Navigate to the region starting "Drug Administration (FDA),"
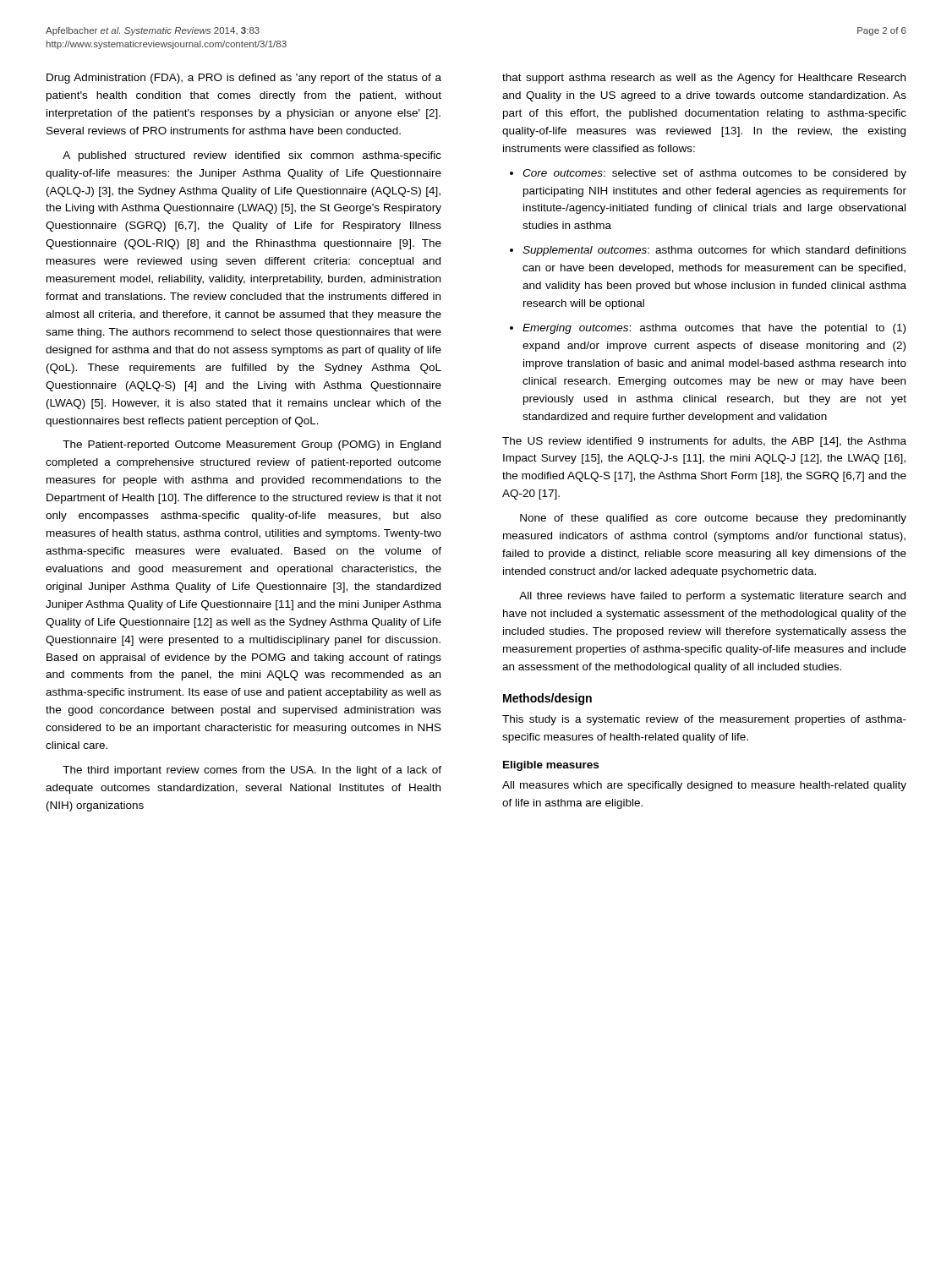The image size is (952, 1268). pos(244,105)
